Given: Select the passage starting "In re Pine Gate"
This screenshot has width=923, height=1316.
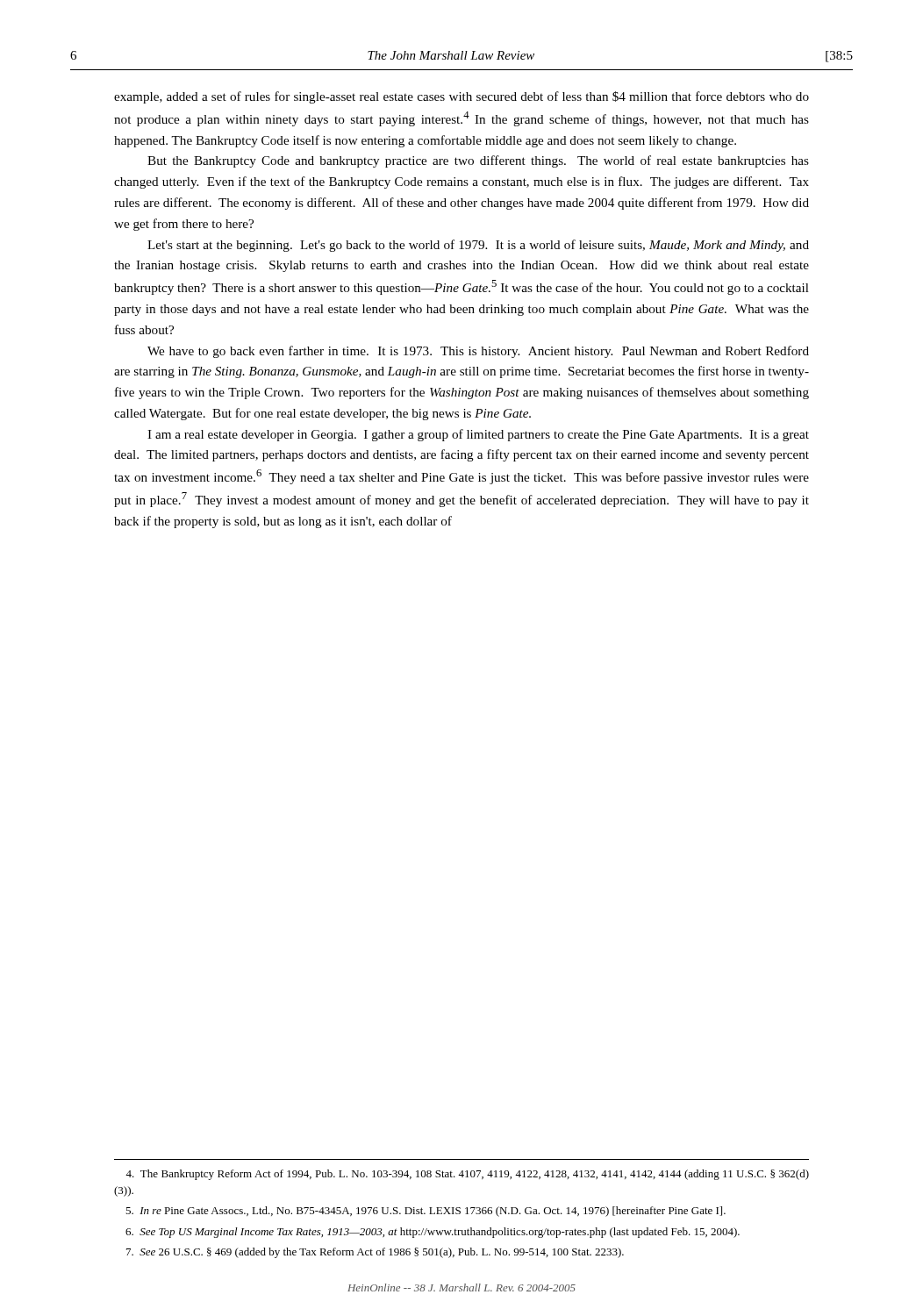Looking at the screenshot, I should click(x=420, y=1211).
